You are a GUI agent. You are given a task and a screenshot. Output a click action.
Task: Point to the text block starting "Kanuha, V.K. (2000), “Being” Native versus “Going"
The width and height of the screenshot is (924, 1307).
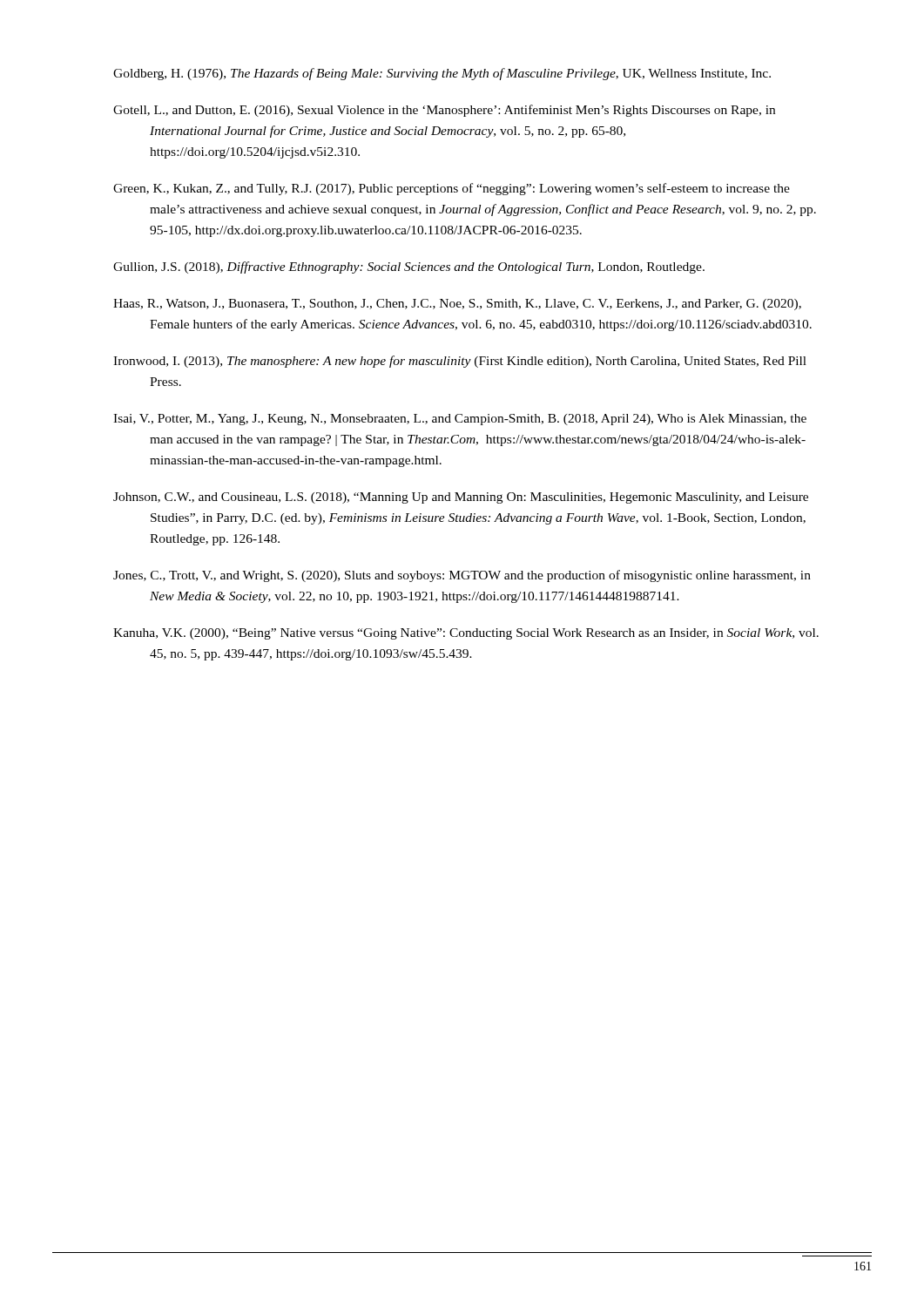click(x=466, y=643)
